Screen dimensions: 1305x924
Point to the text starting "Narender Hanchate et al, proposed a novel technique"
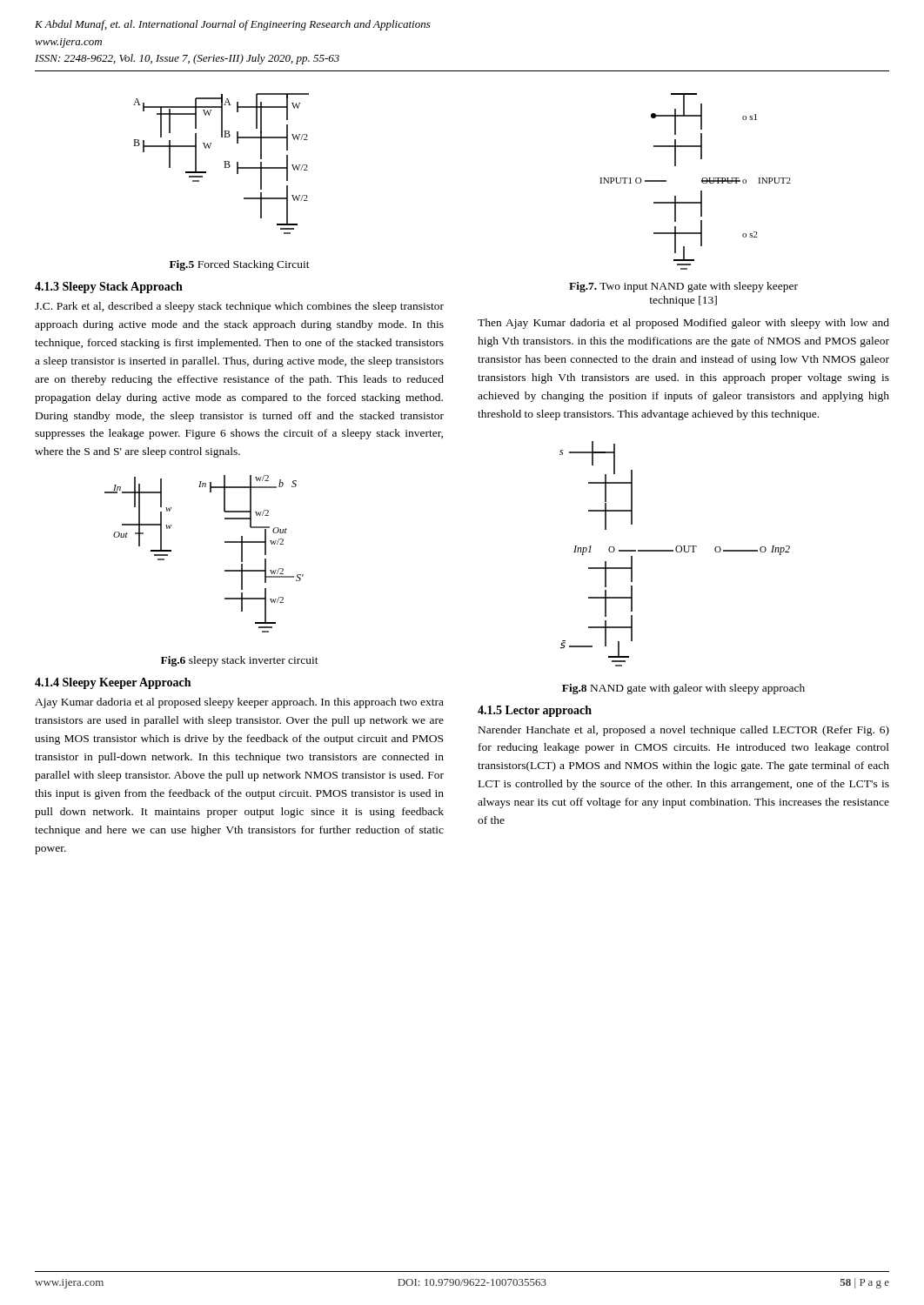pyautogui.click(x=683, y=775)
